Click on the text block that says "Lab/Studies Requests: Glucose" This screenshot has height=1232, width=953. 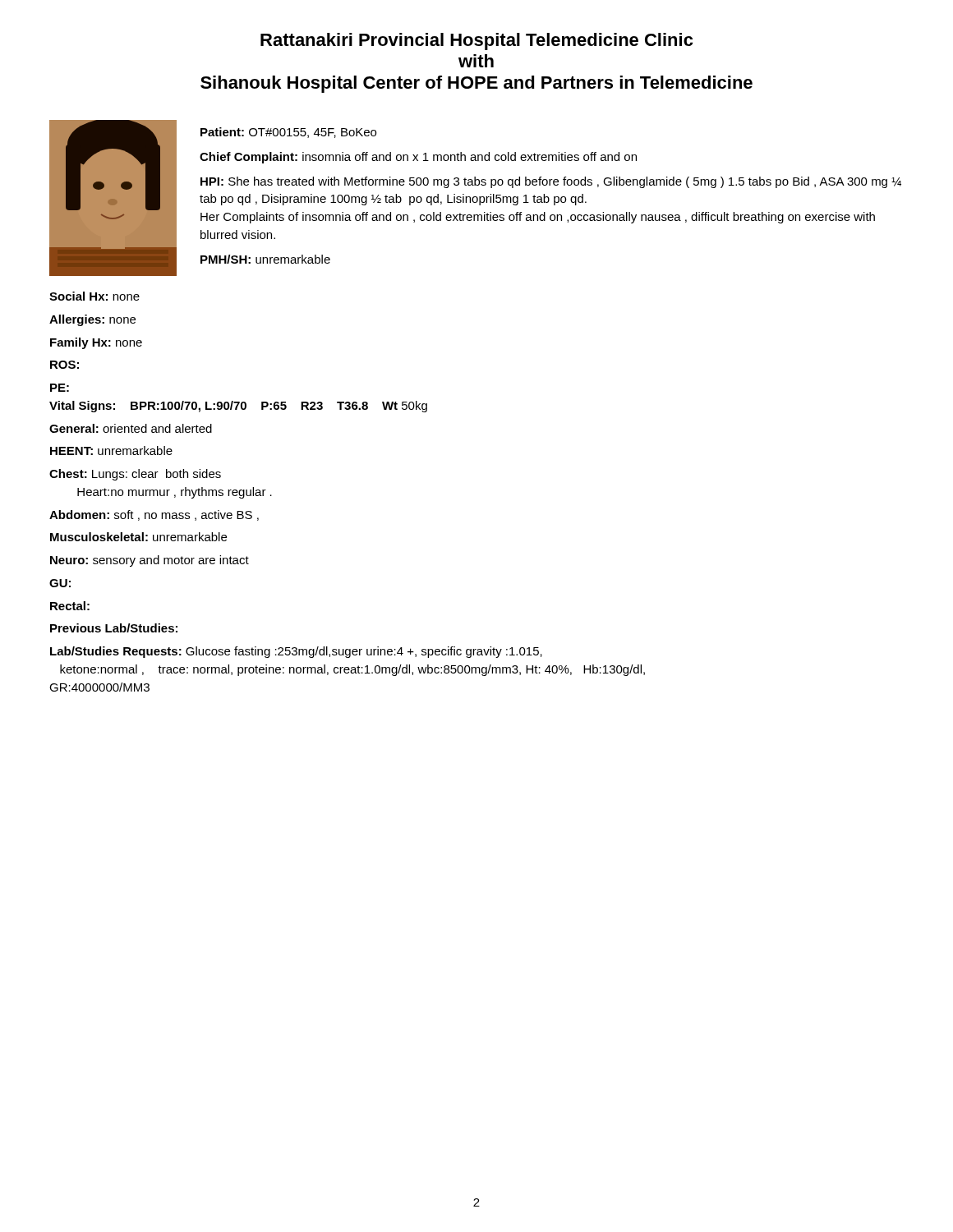(x=476, y=669)
